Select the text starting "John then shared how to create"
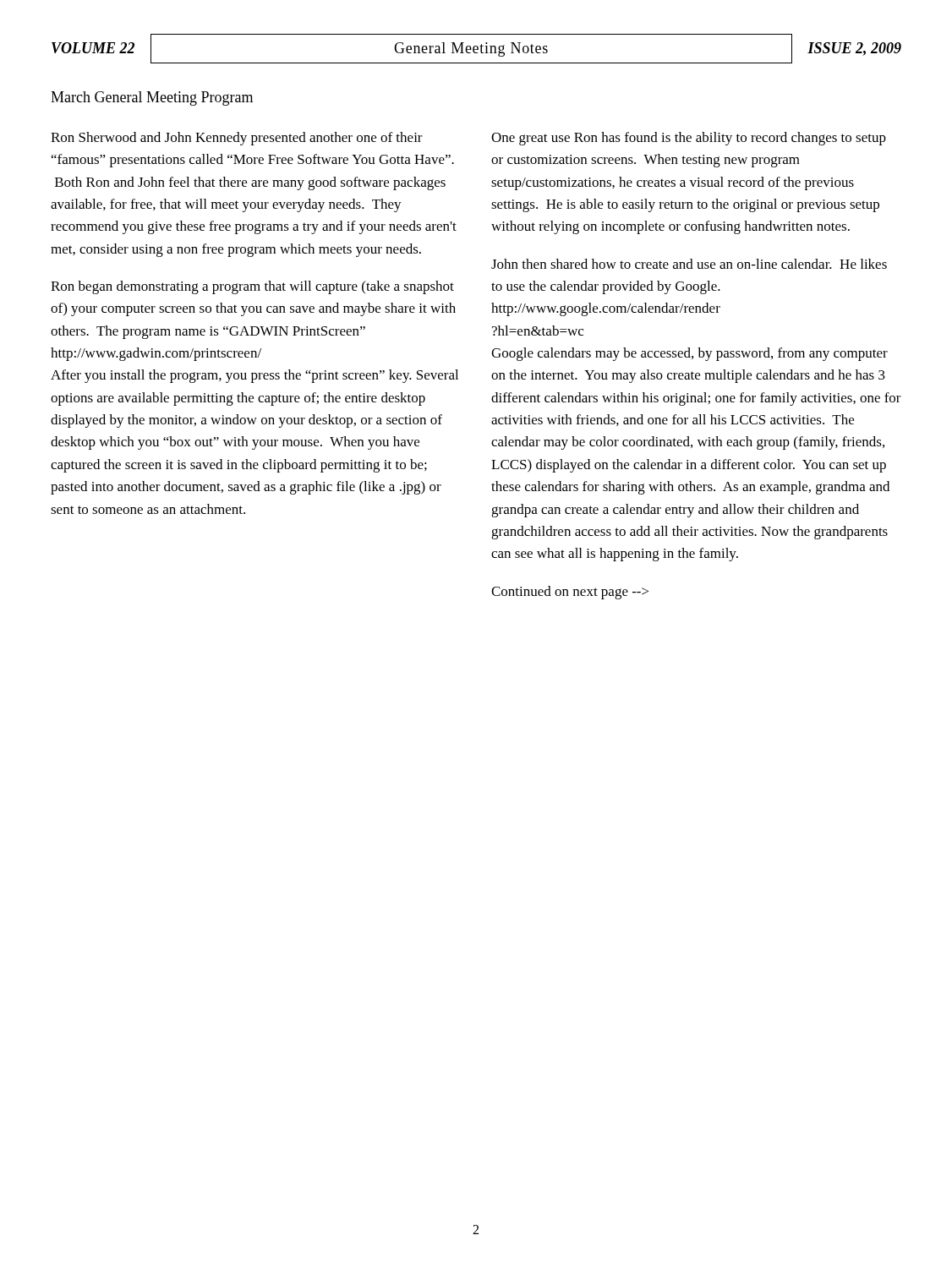The image size is (952, 1268). tap(696, 409)
